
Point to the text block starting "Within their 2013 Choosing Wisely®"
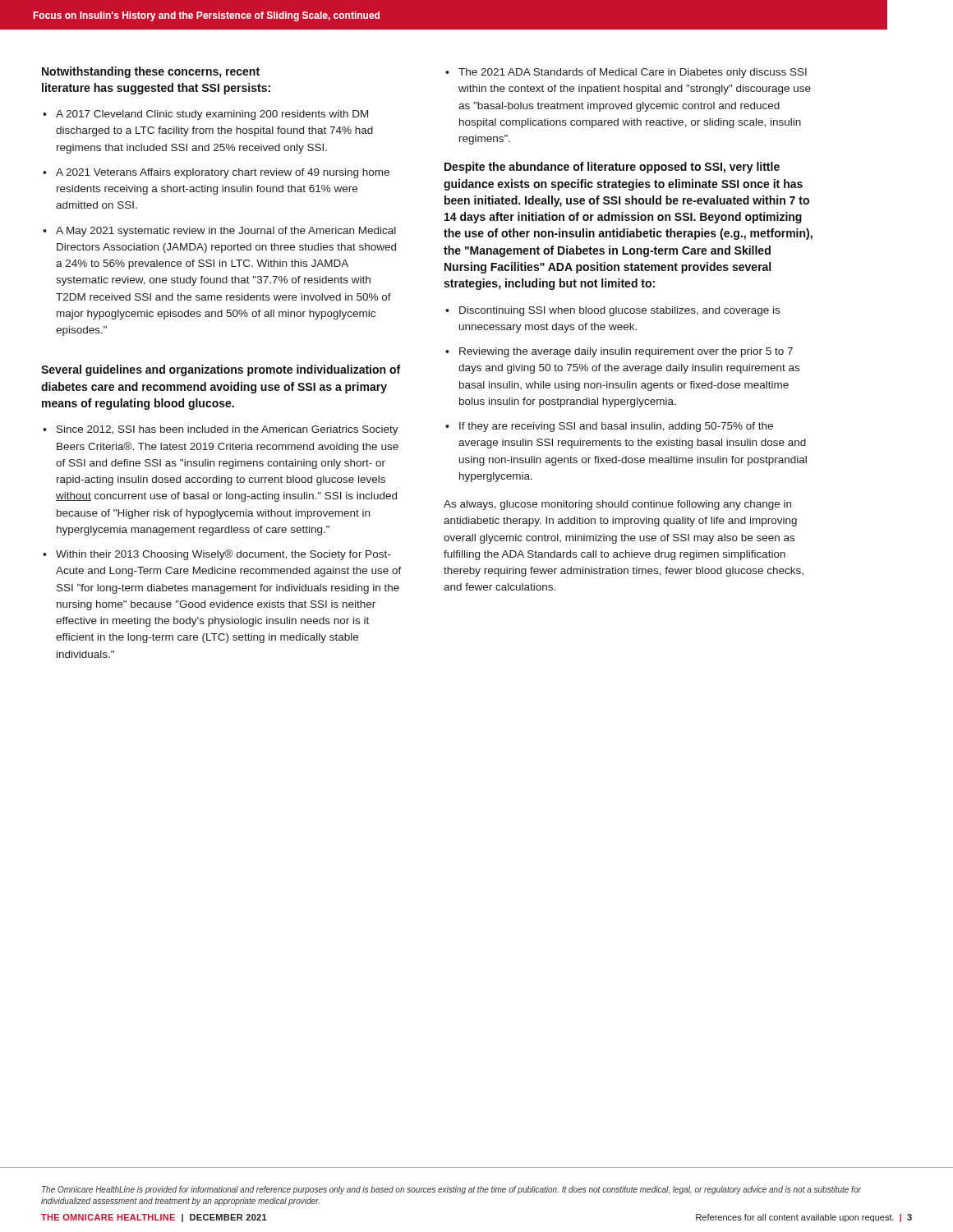(x=228, y=604)
